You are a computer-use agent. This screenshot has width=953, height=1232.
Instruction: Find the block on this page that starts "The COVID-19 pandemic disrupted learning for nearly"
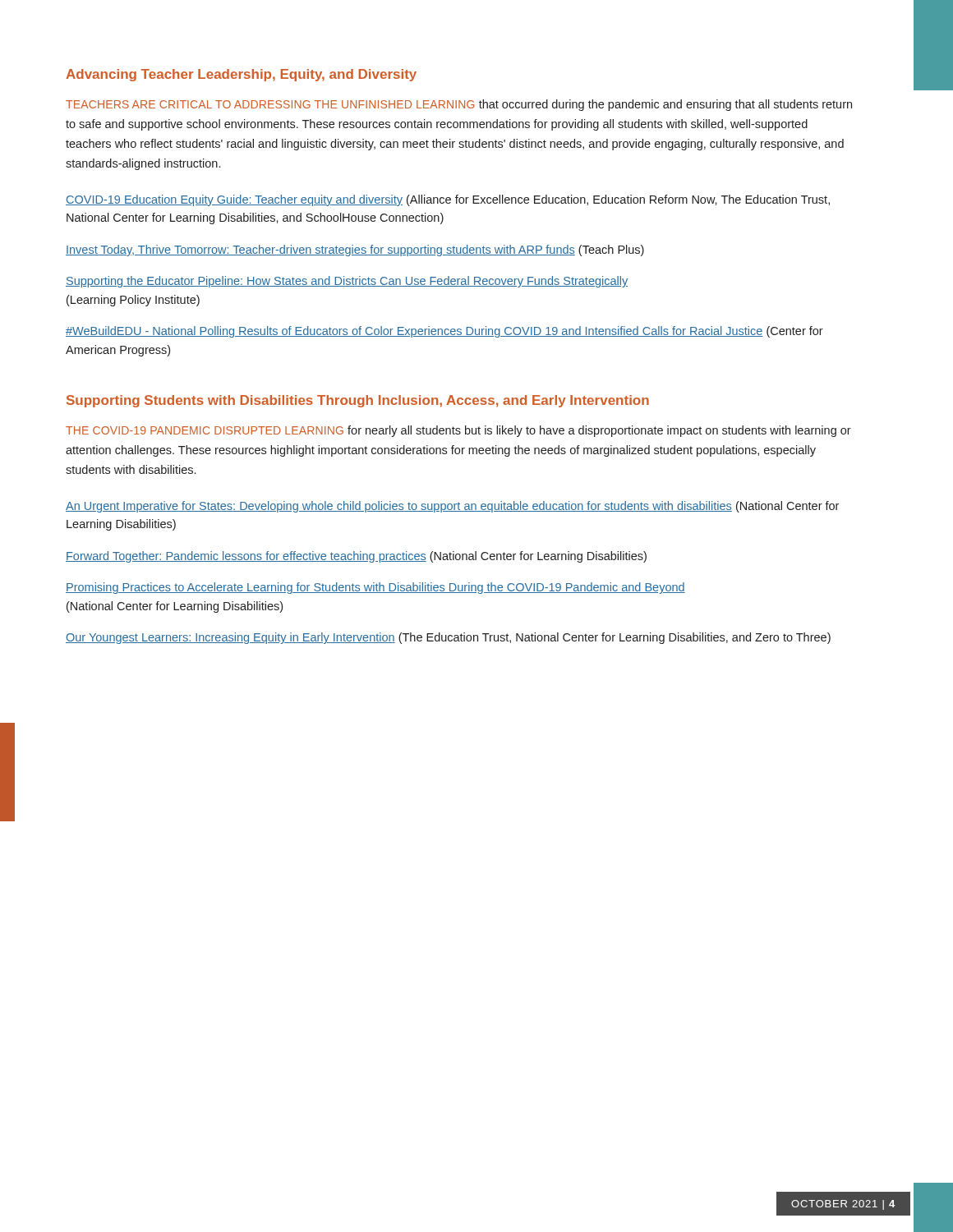pyautogui.click(x=458, y=450)
